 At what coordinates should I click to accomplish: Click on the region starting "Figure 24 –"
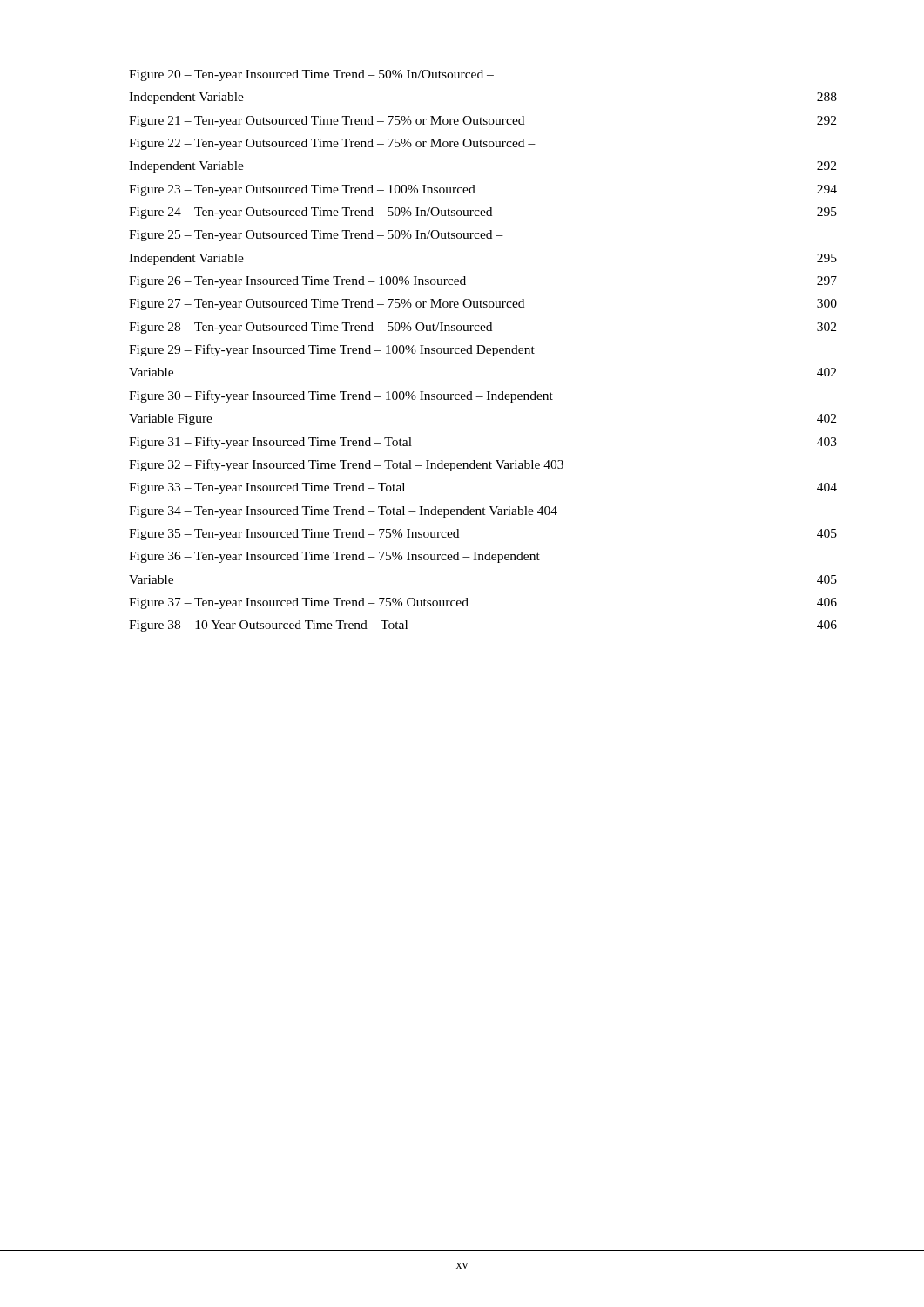point(483,212)
